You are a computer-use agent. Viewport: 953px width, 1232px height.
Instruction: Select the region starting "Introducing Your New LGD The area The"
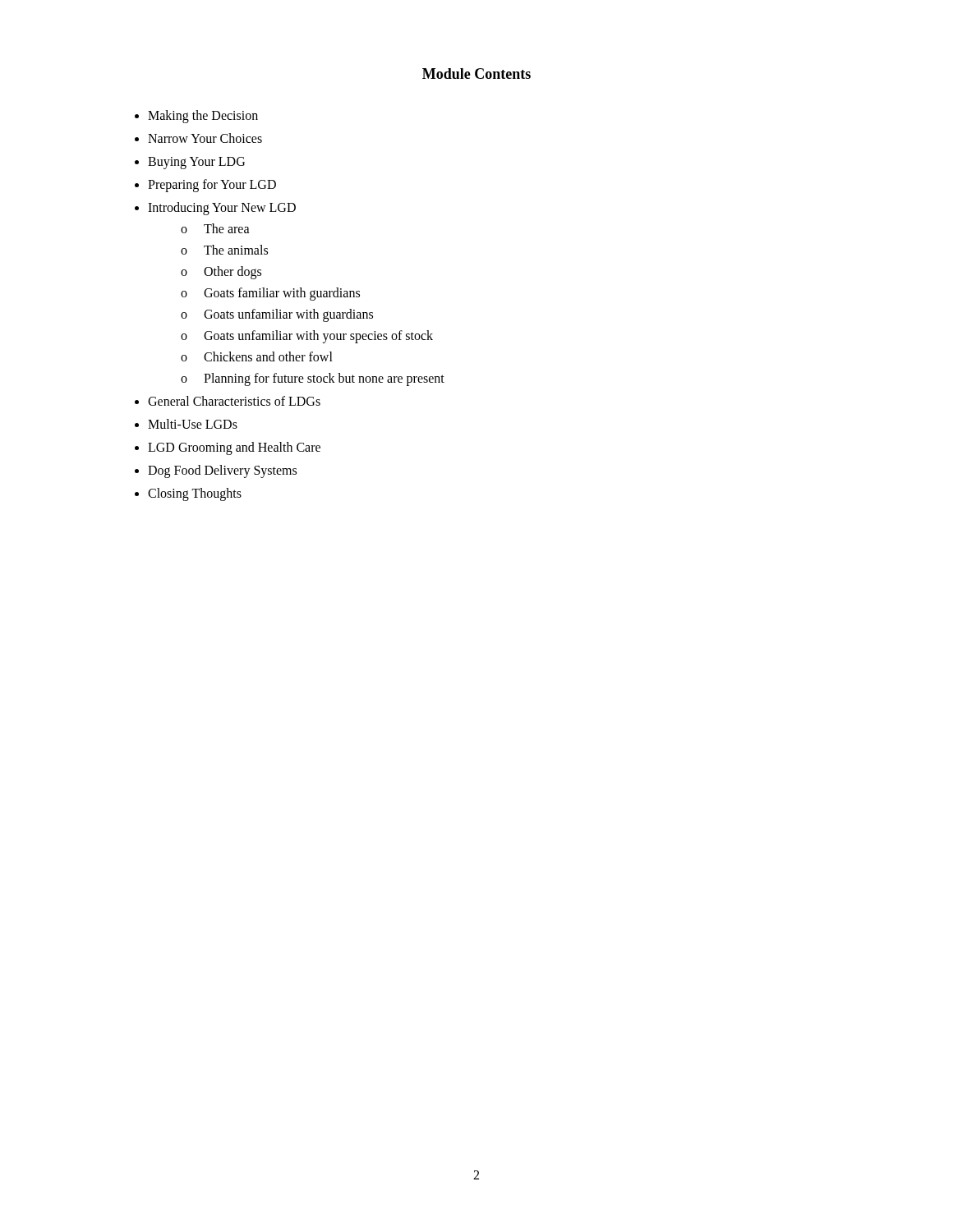tap(222, 209)
